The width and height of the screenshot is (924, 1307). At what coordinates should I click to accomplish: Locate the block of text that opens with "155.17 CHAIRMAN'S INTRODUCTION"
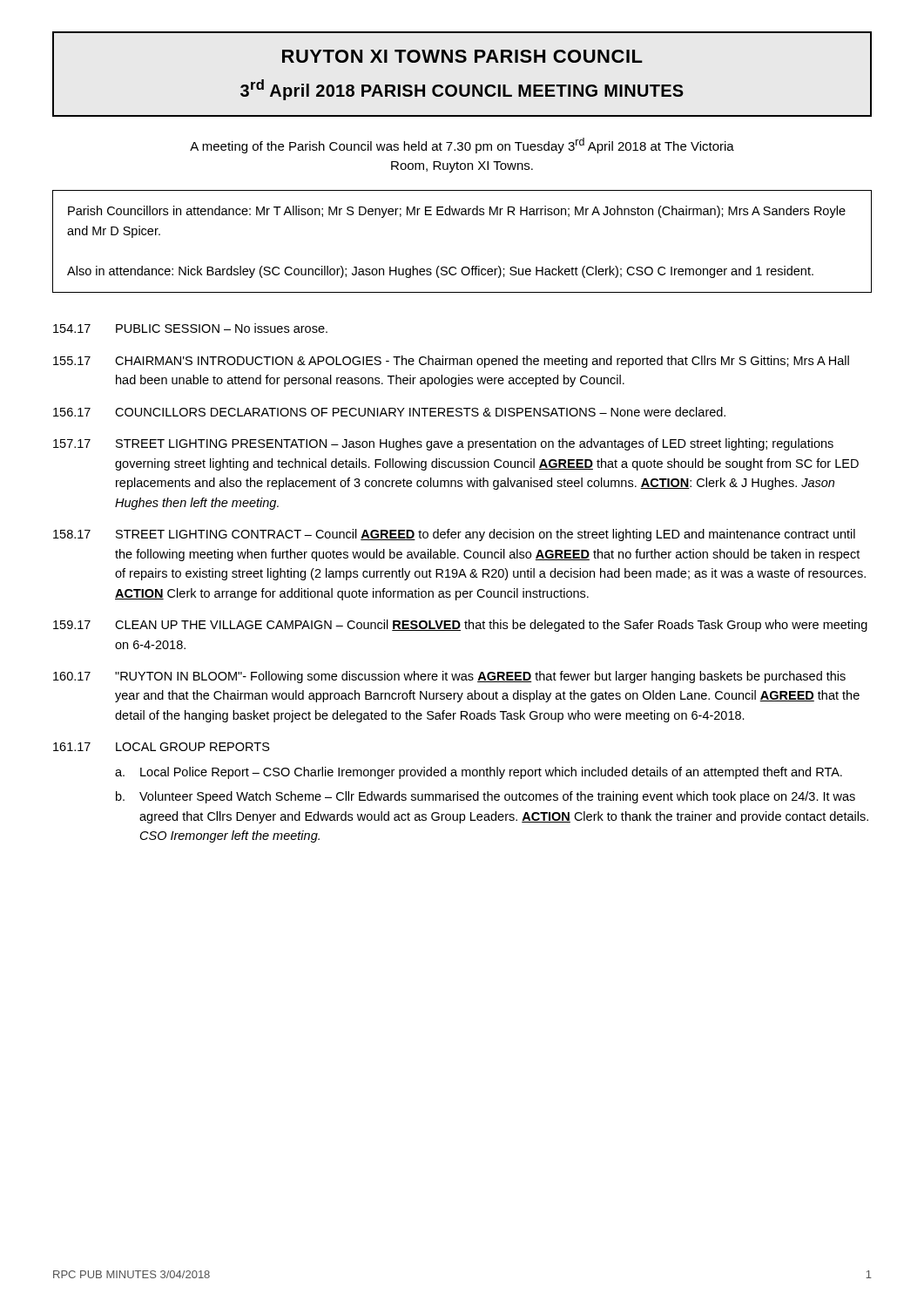pyautogui.click(x=462, y=371)
